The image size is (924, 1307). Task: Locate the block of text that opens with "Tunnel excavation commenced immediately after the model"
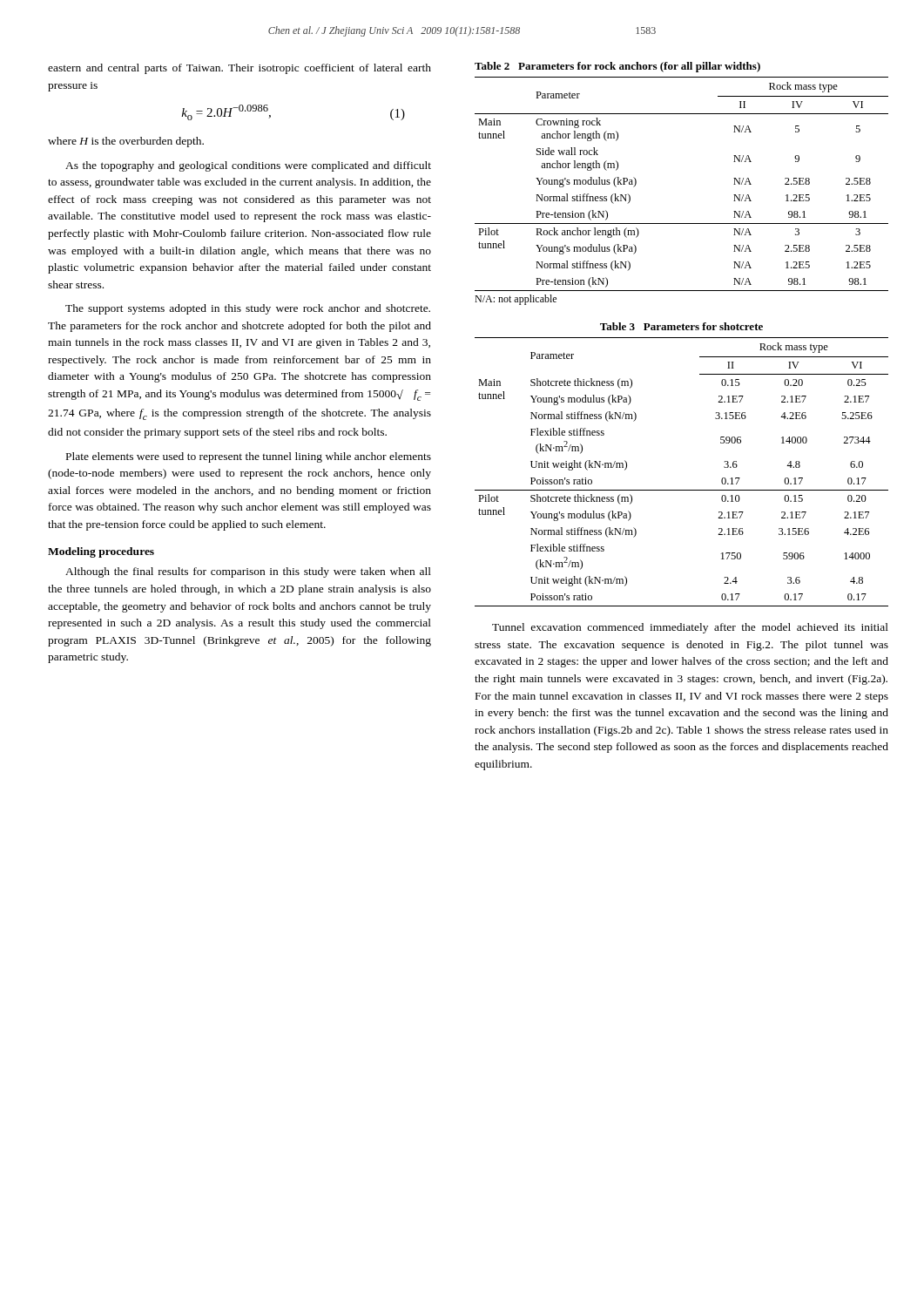coord(681,695)
